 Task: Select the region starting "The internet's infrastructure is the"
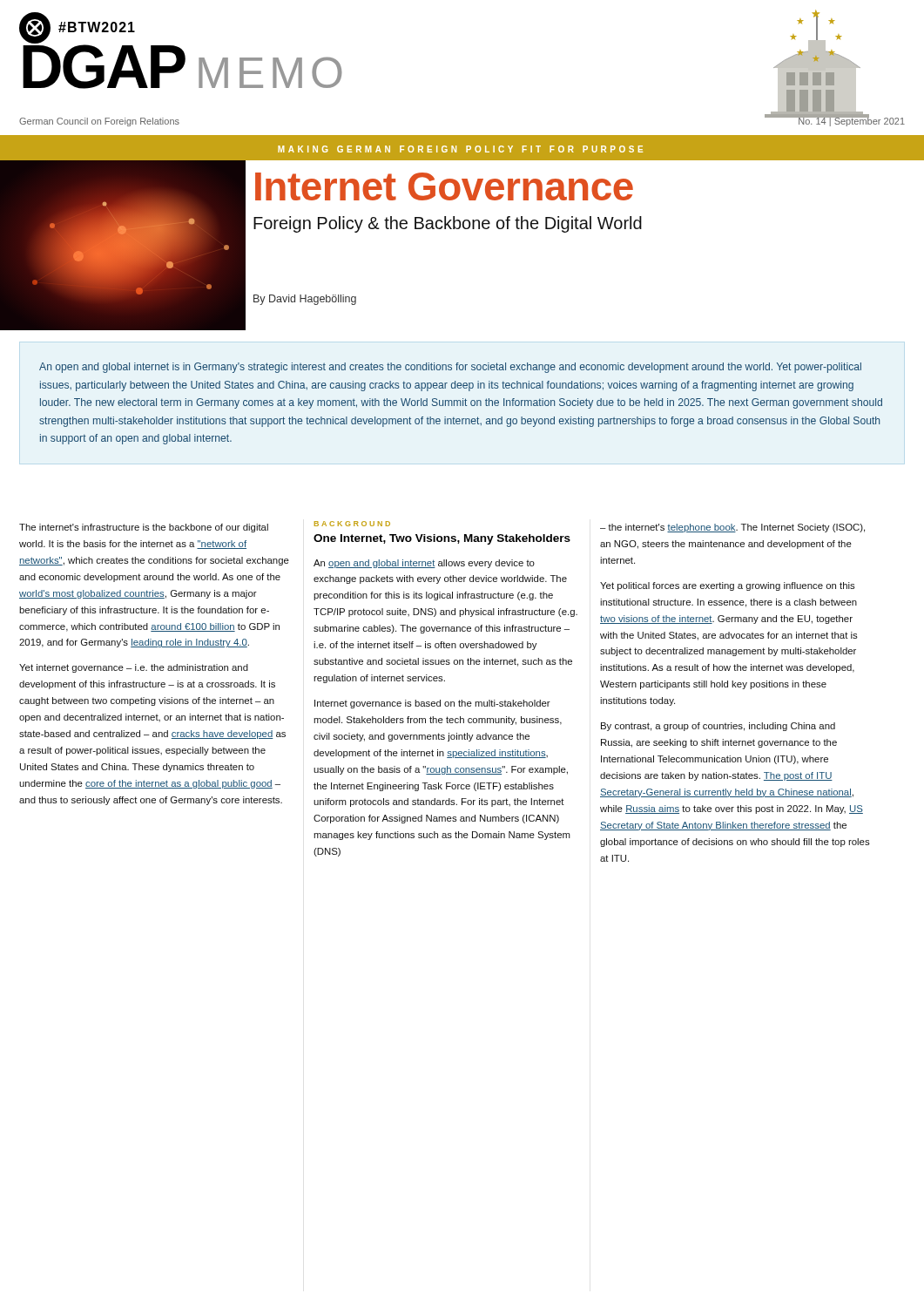pos(155,664)
